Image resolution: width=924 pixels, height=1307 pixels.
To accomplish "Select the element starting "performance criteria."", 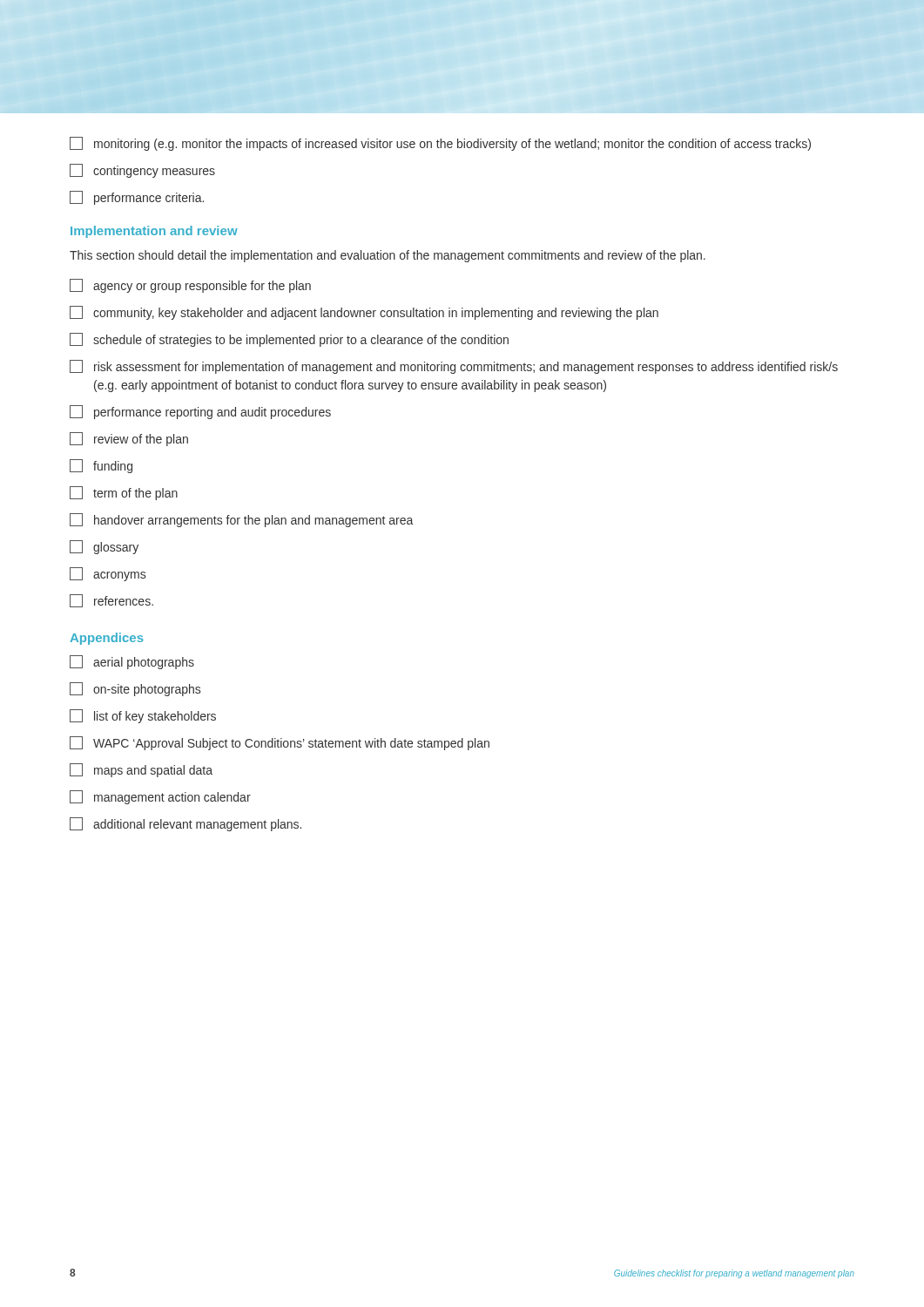I will pyautogui.click(x=137, y=198).
